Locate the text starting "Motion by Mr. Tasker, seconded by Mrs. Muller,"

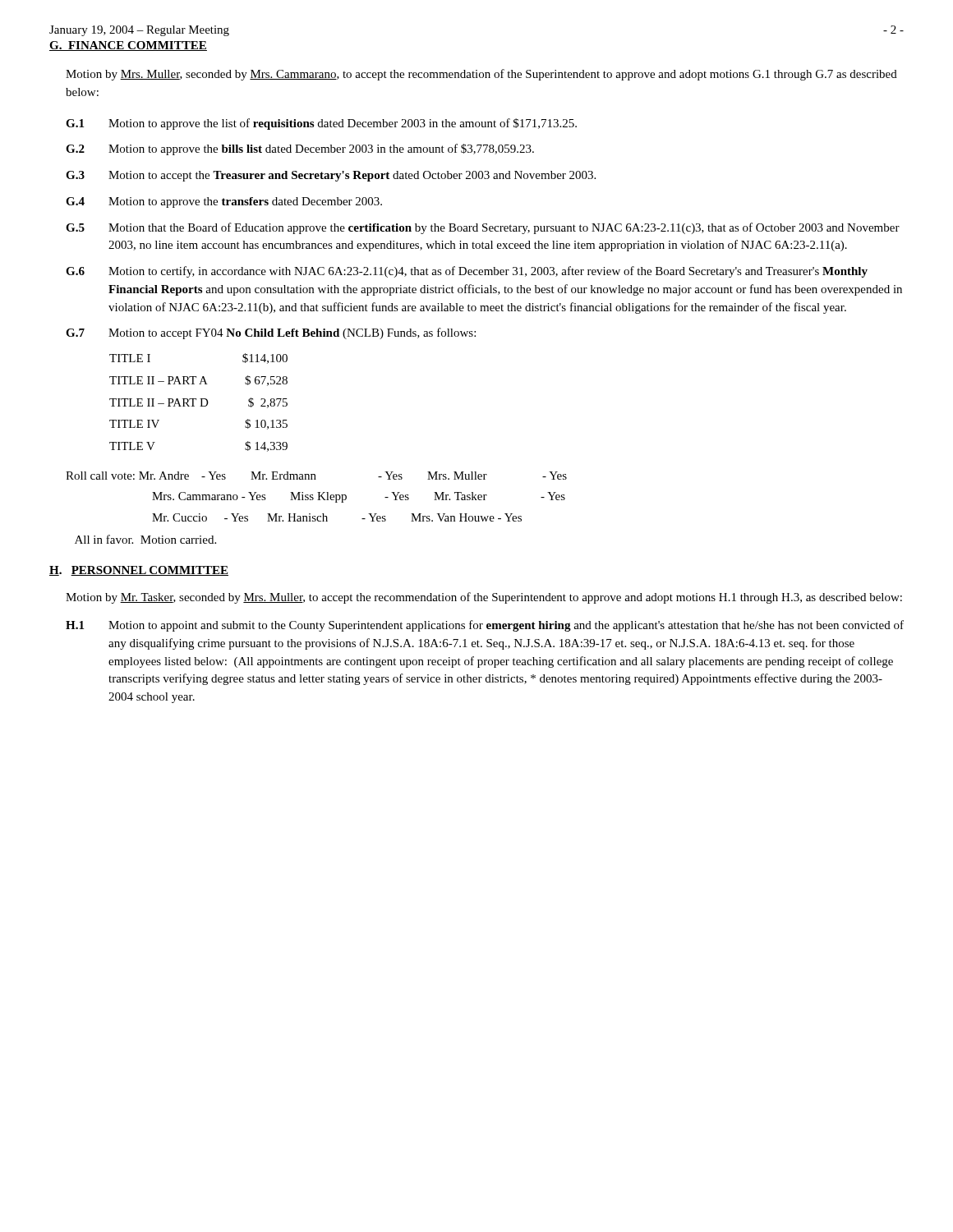[x=484, y=597]
